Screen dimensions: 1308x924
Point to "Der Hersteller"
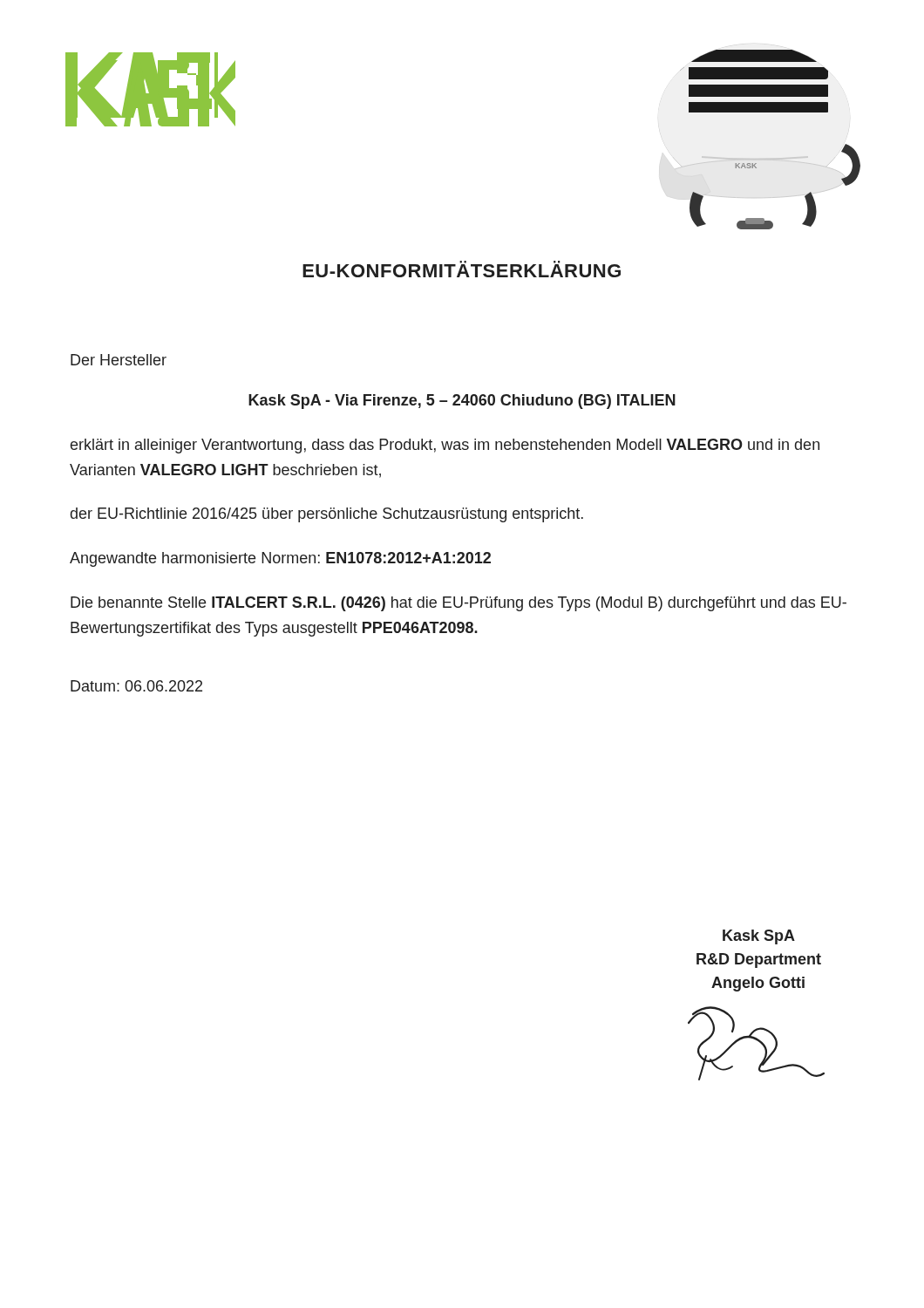(118, 360)
